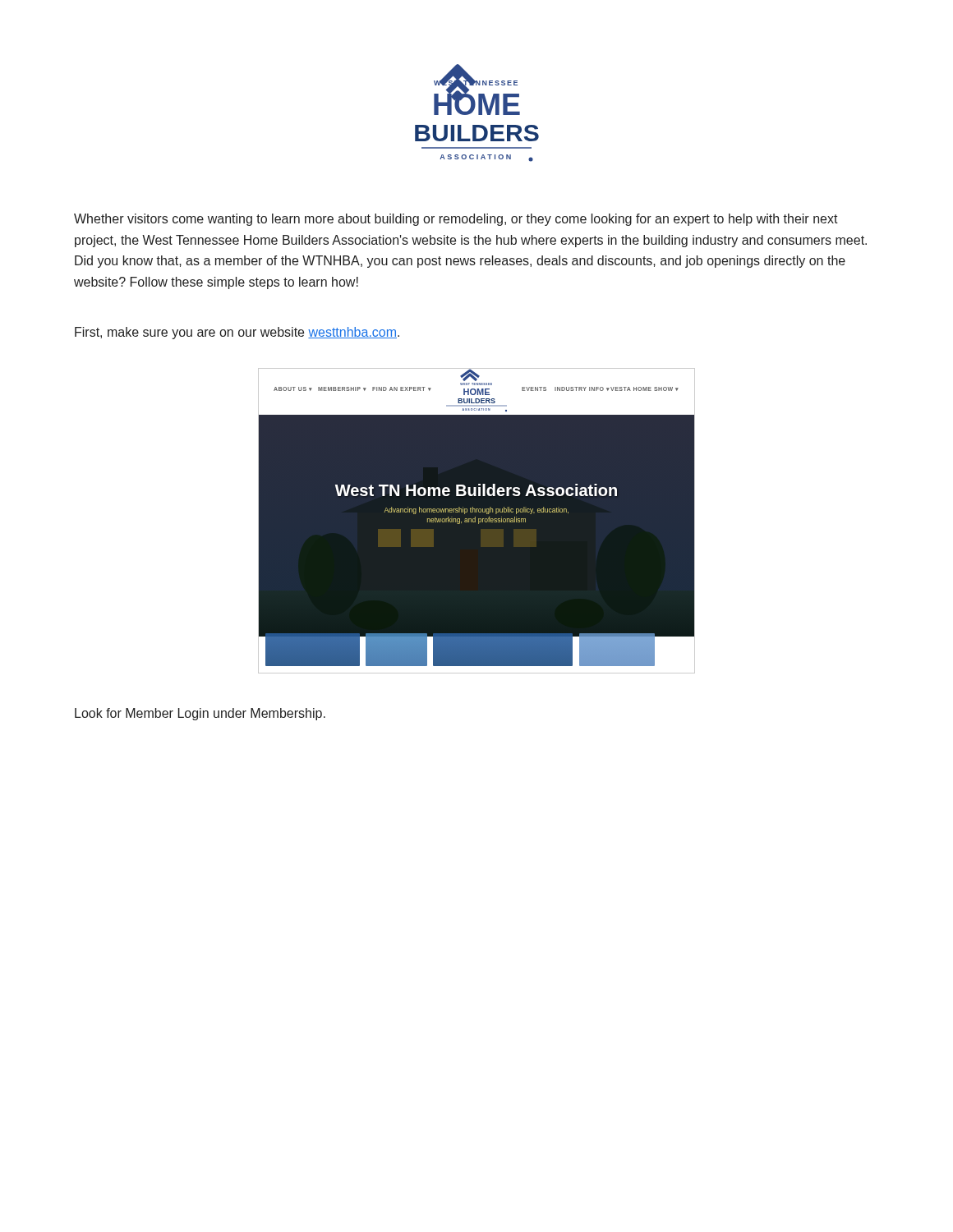Click on the logo
953x1232 pixels.
coord(476,113)
